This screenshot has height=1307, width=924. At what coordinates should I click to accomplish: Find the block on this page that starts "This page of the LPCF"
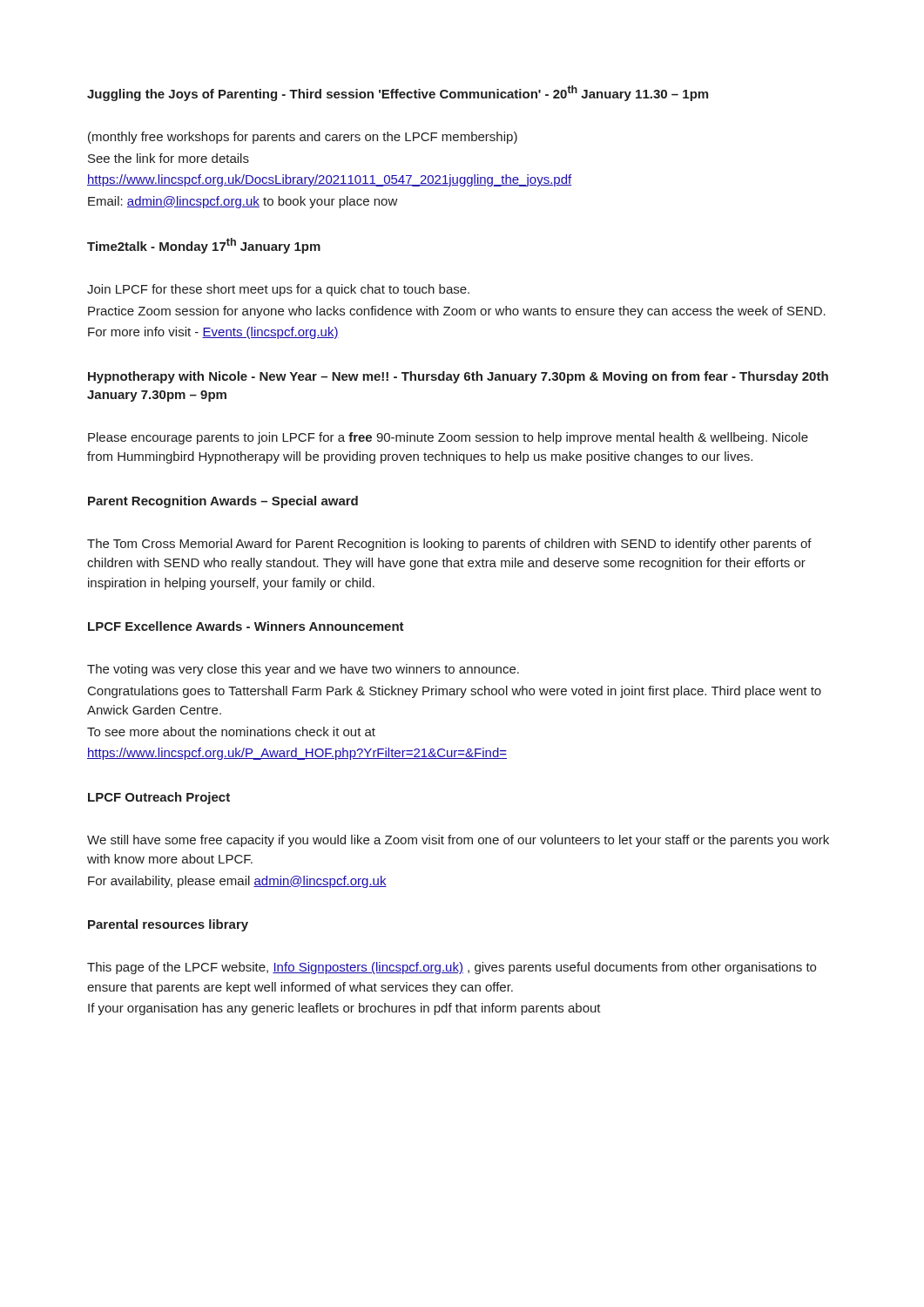point(462,988)
